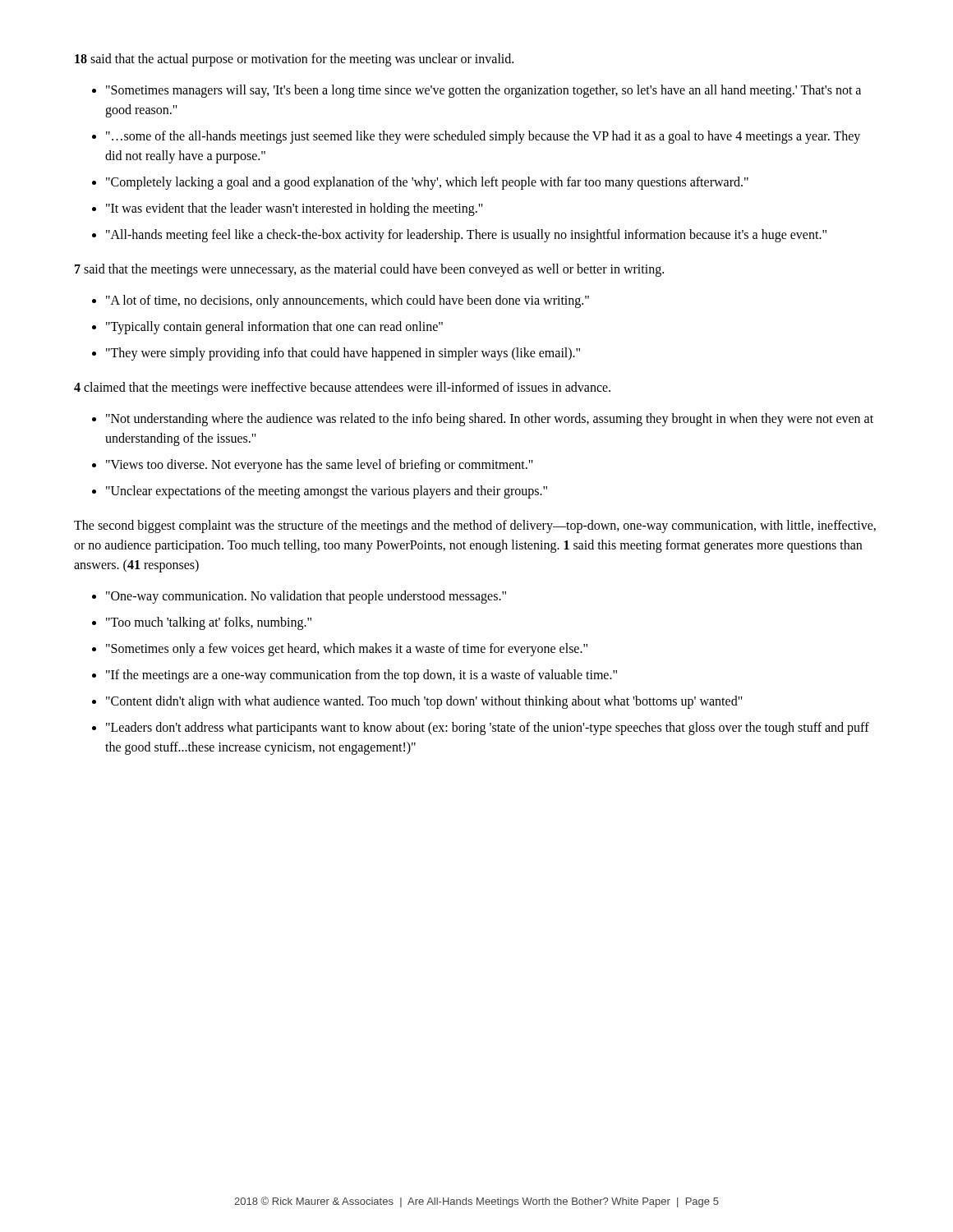Click on the text block that reads "7 said that the"
The image size is (953, 1232).
point(476,269)
